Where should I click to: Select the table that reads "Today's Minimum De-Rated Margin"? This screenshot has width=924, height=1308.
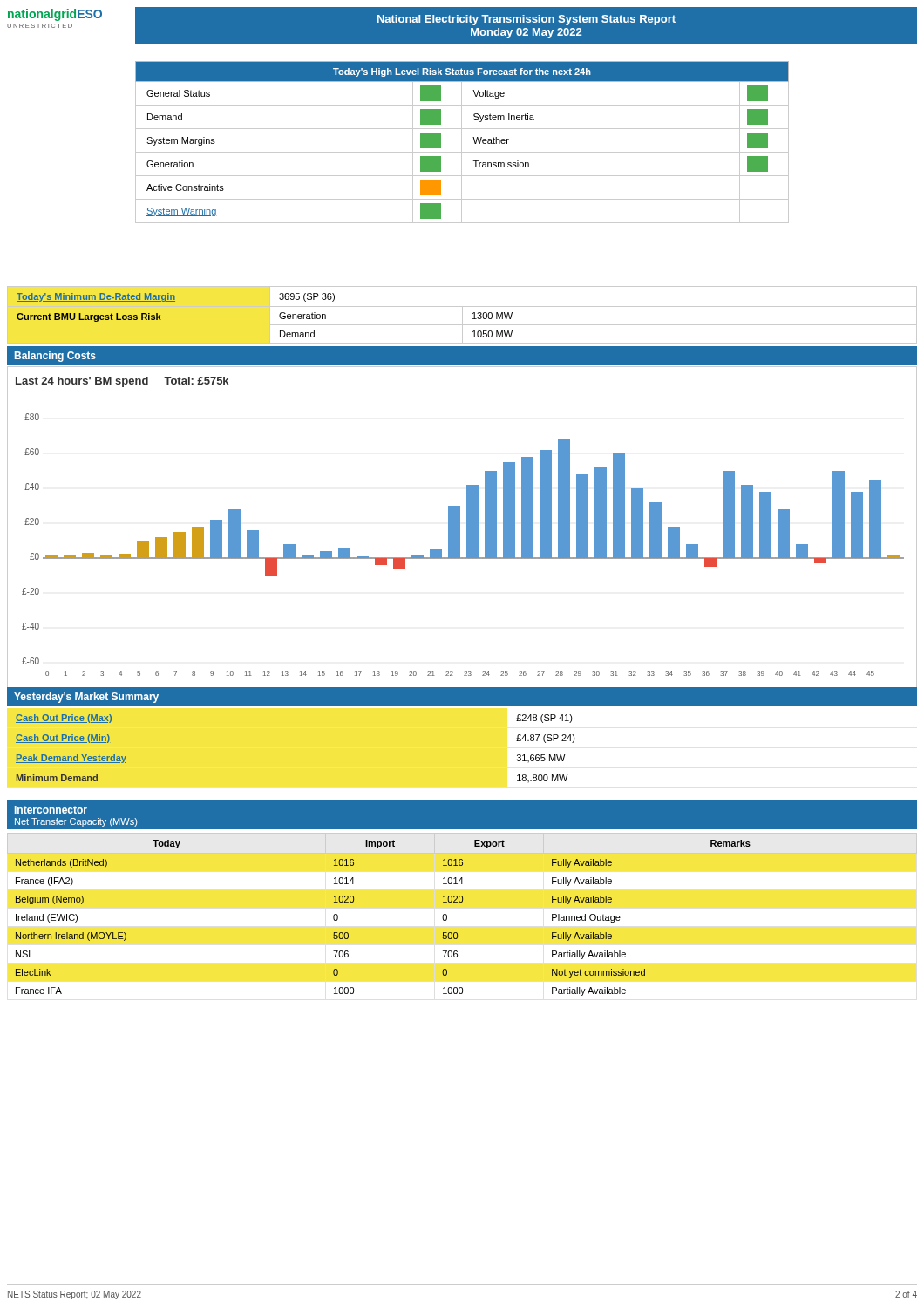tap(462, 315)
